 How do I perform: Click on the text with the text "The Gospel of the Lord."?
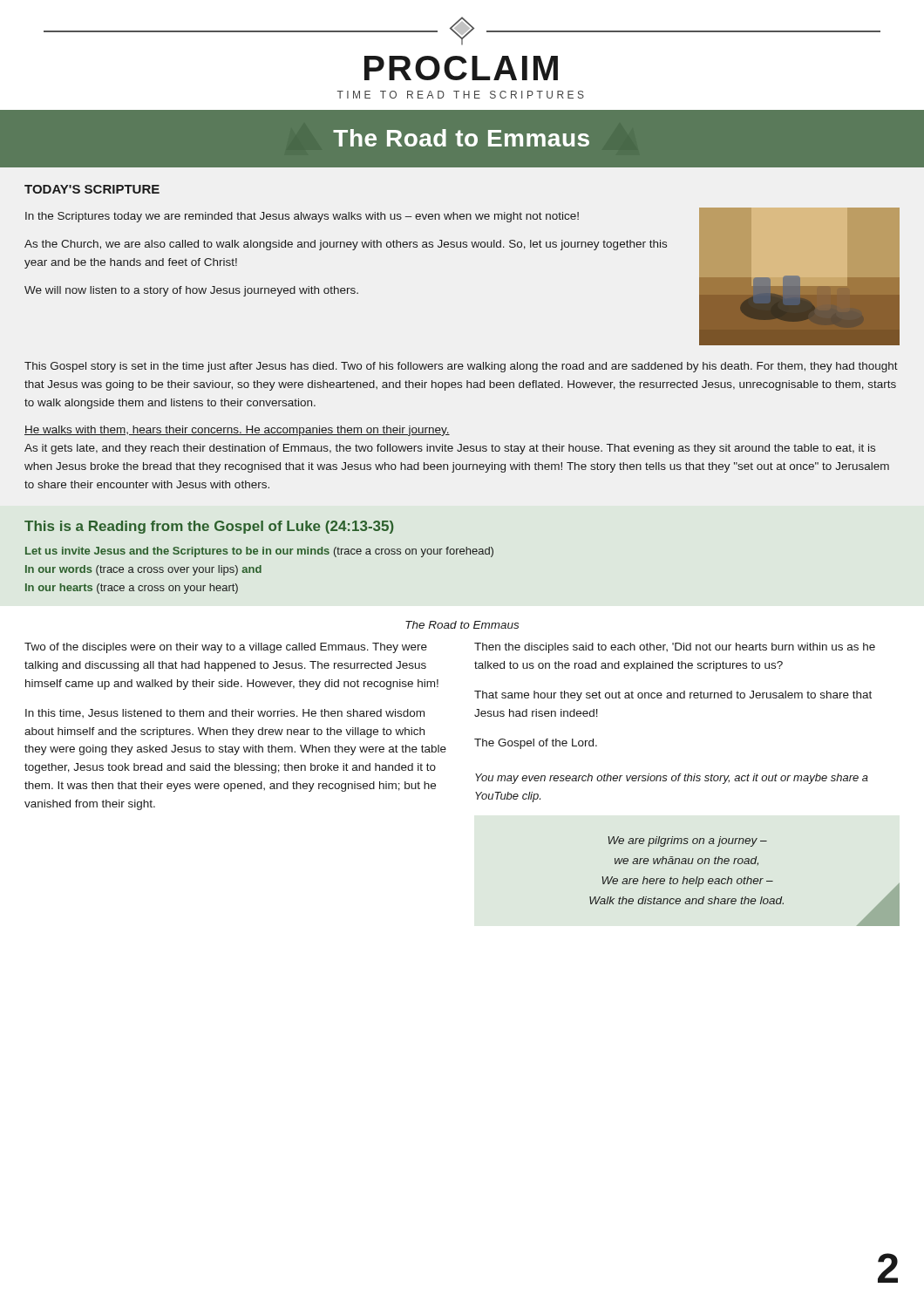click(x=536, y=742)
